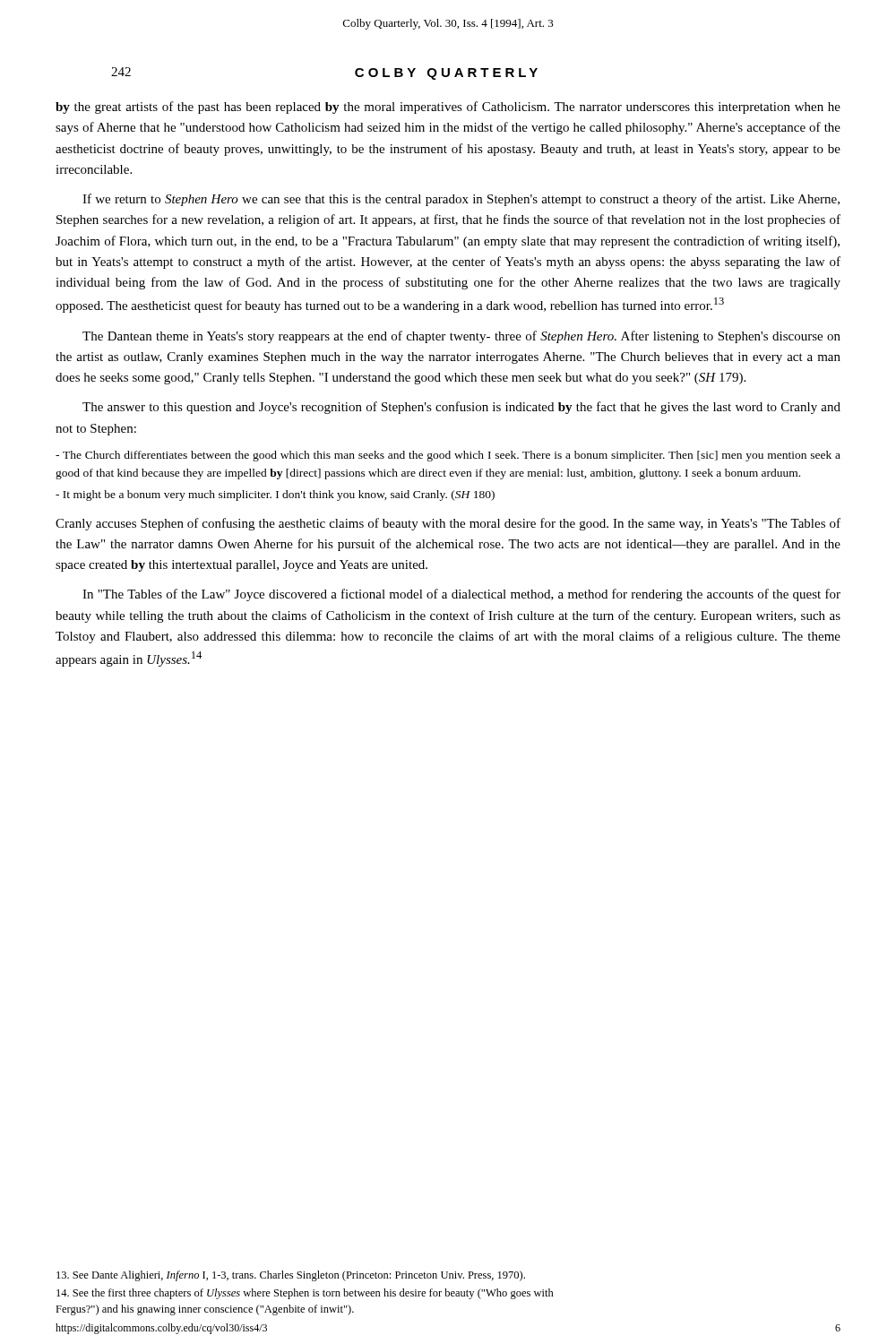Point to the block beginning "by the great artists of the past"

point(448,138)
